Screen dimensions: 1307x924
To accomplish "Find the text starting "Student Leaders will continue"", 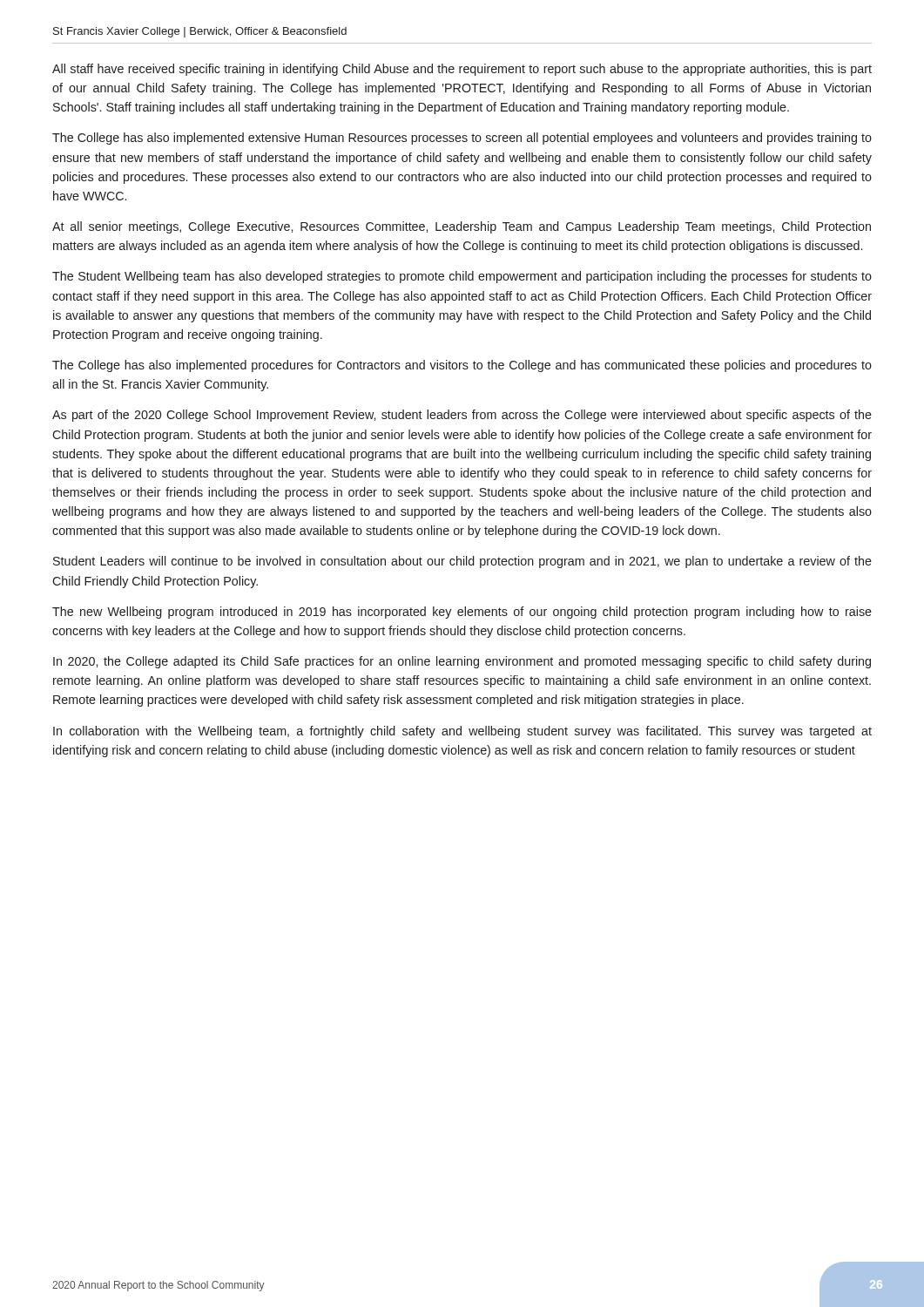I will click(462, 571).
